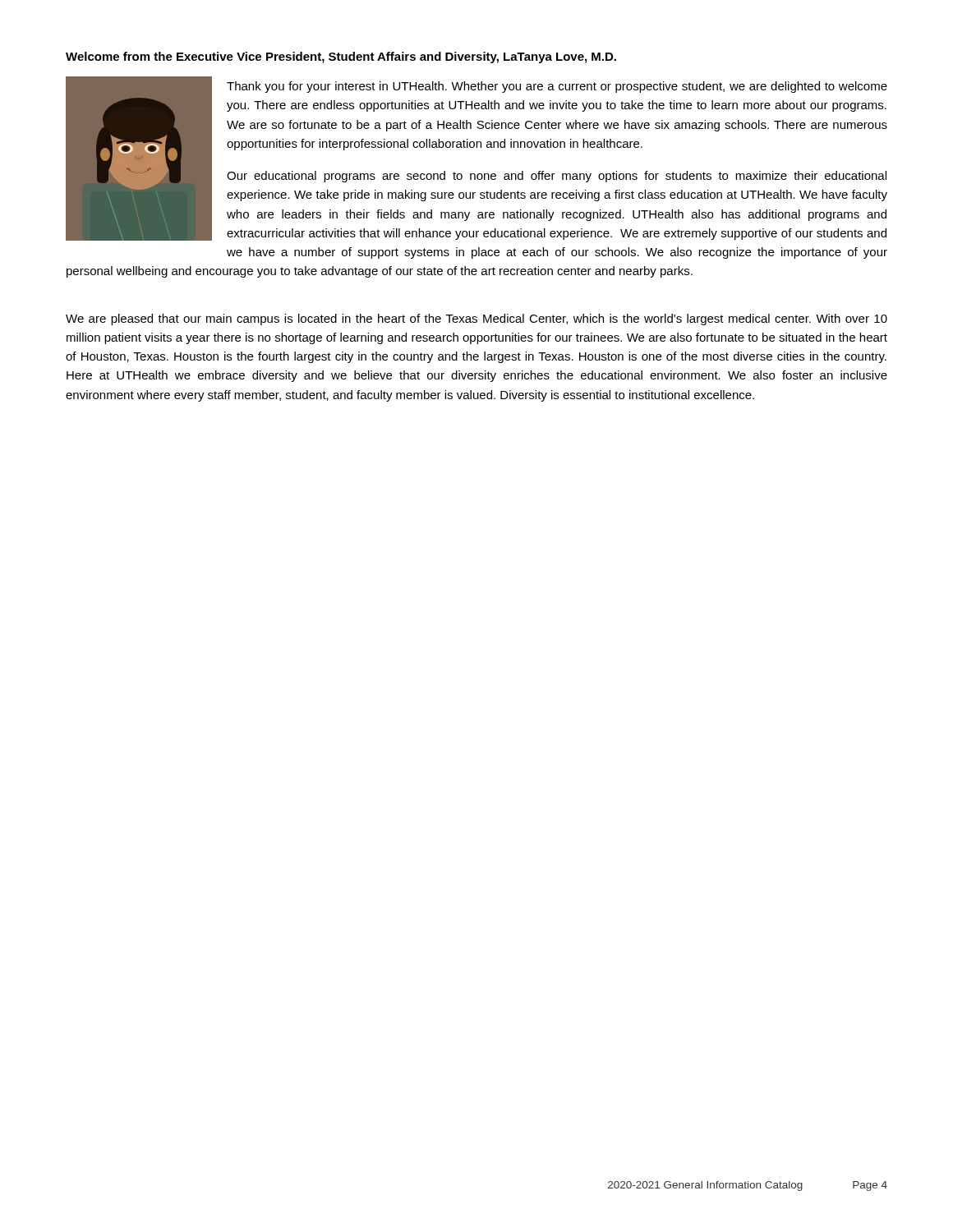Viewport: 953px width, 1232px height.
Task: Locate the block of text that opens with "We are pleased that"
Action: 476,356
